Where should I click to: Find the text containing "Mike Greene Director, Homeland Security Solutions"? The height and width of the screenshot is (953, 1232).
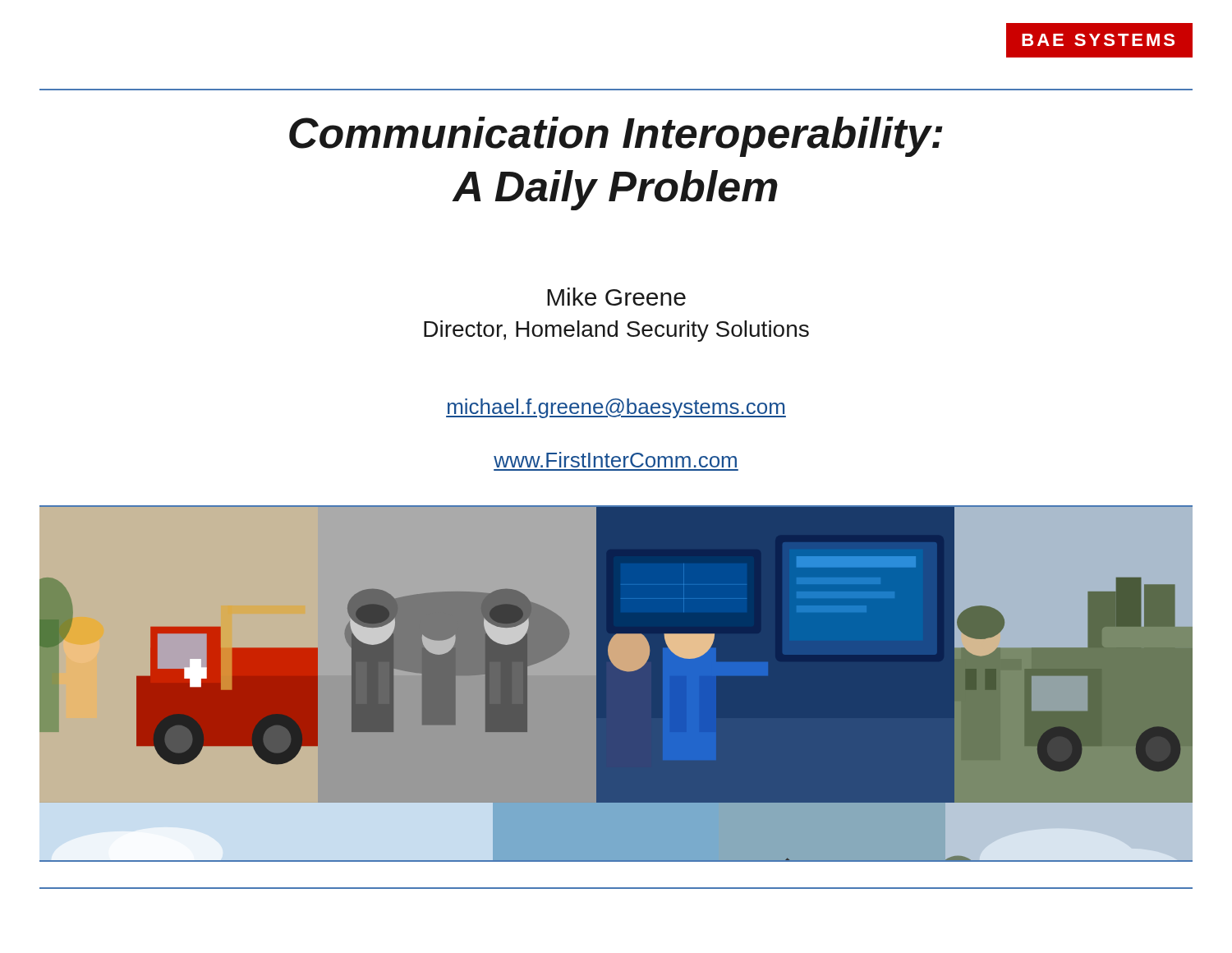[x=616, y=313]
